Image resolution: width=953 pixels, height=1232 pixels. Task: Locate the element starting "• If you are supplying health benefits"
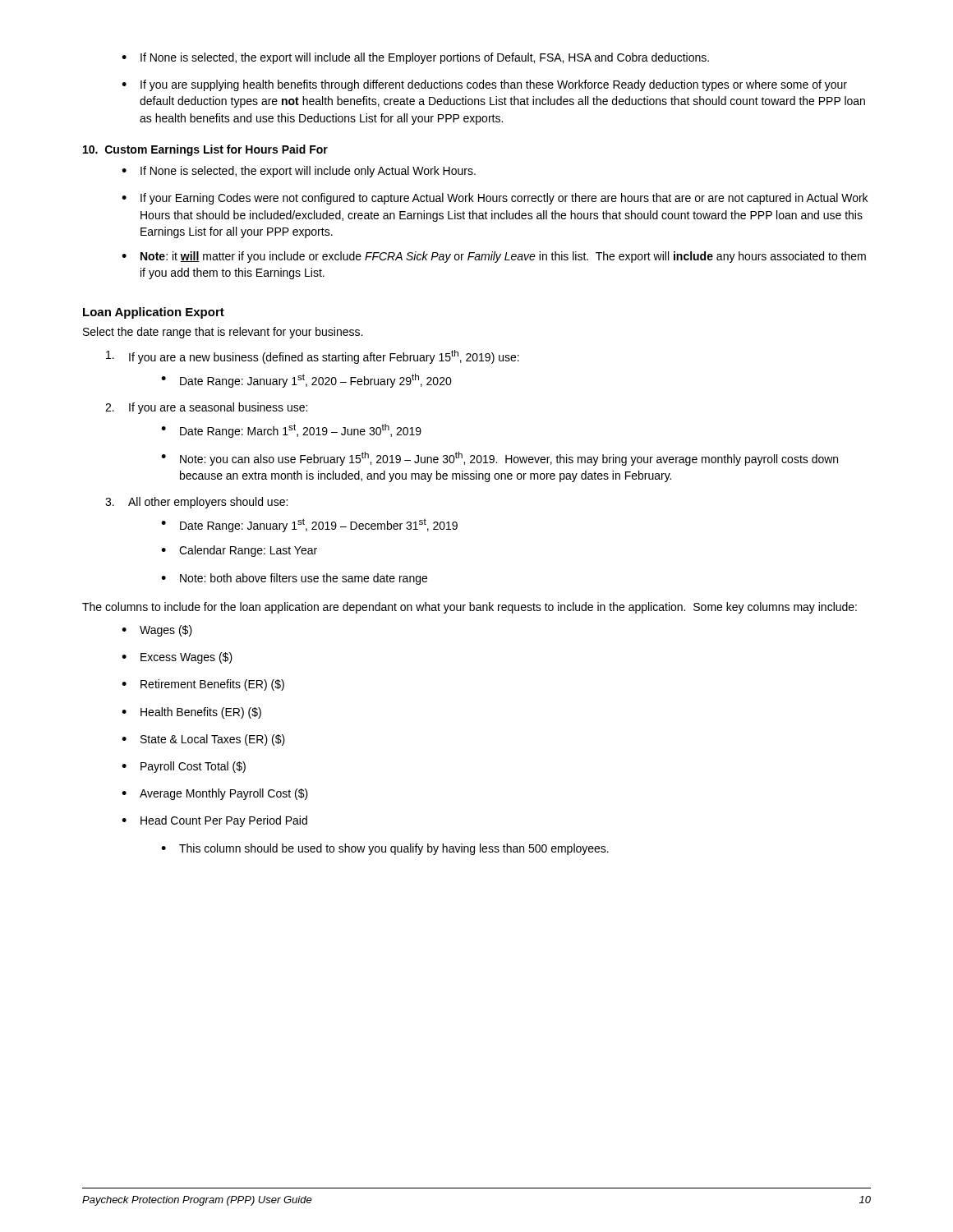click(496, 102)
